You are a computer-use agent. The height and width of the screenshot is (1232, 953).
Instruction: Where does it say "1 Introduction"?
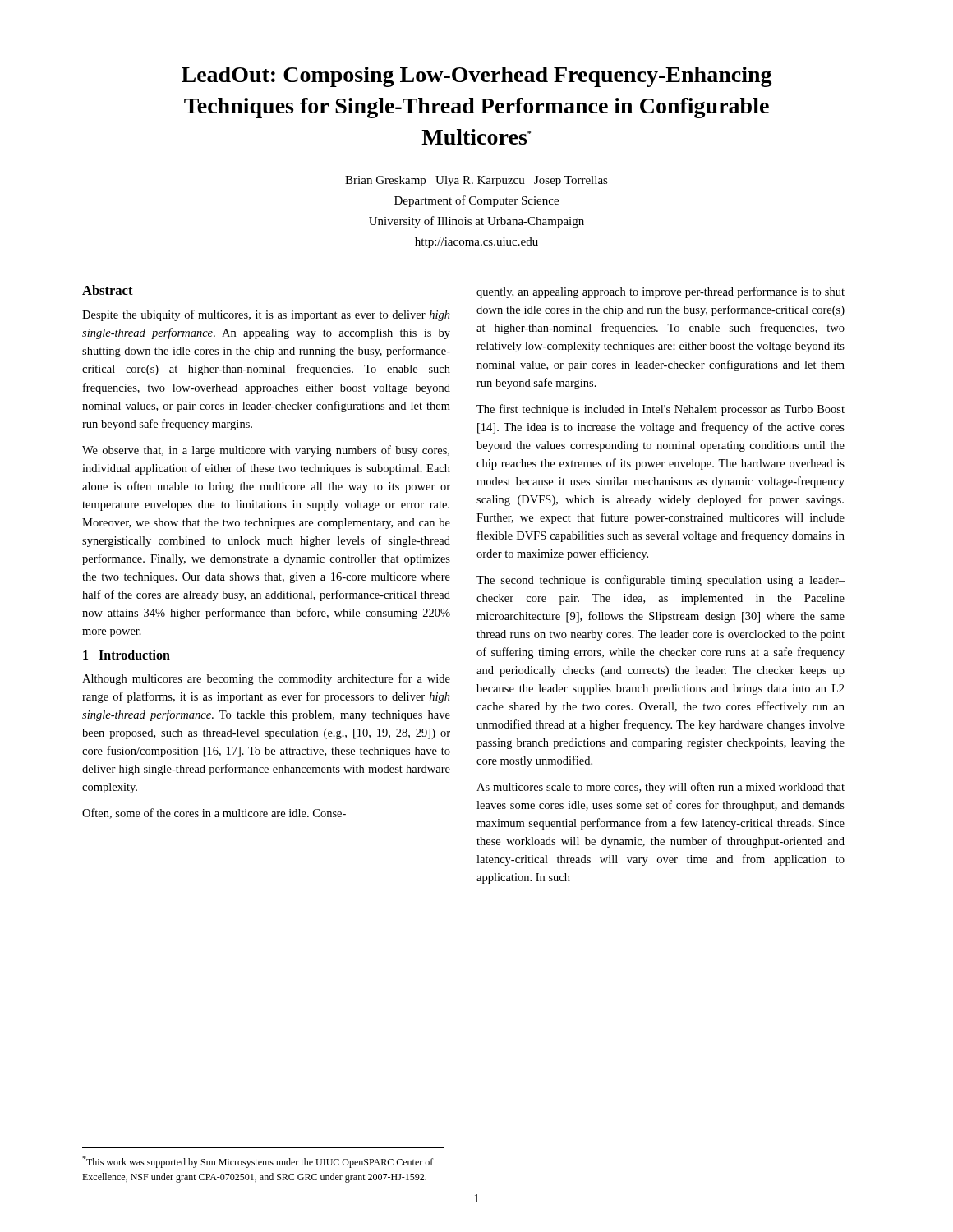coord(126,655)
